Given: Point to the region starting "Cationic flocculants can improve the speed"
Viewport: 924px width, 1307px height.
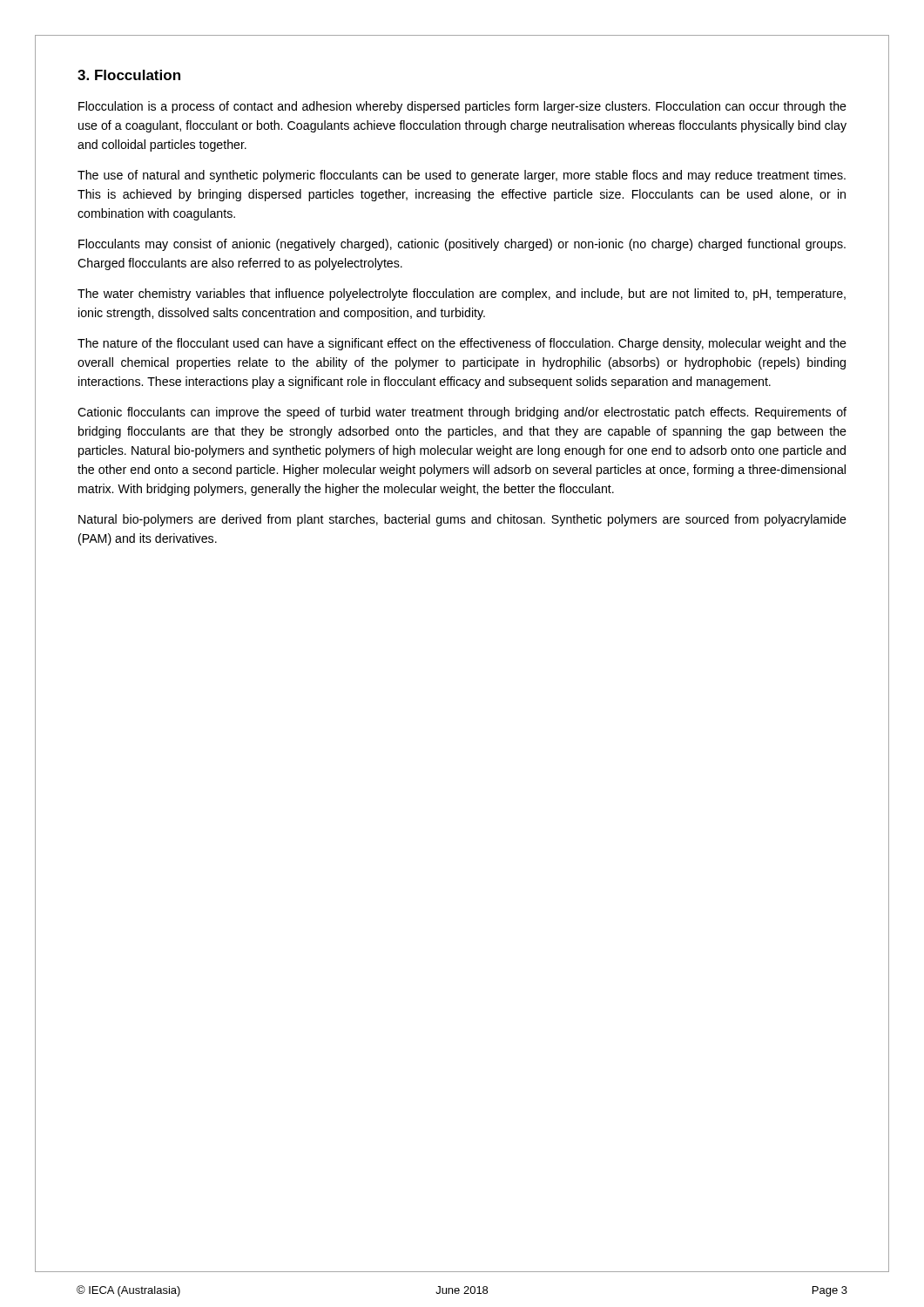Looking at the screenshot, I should pos(462,450).
